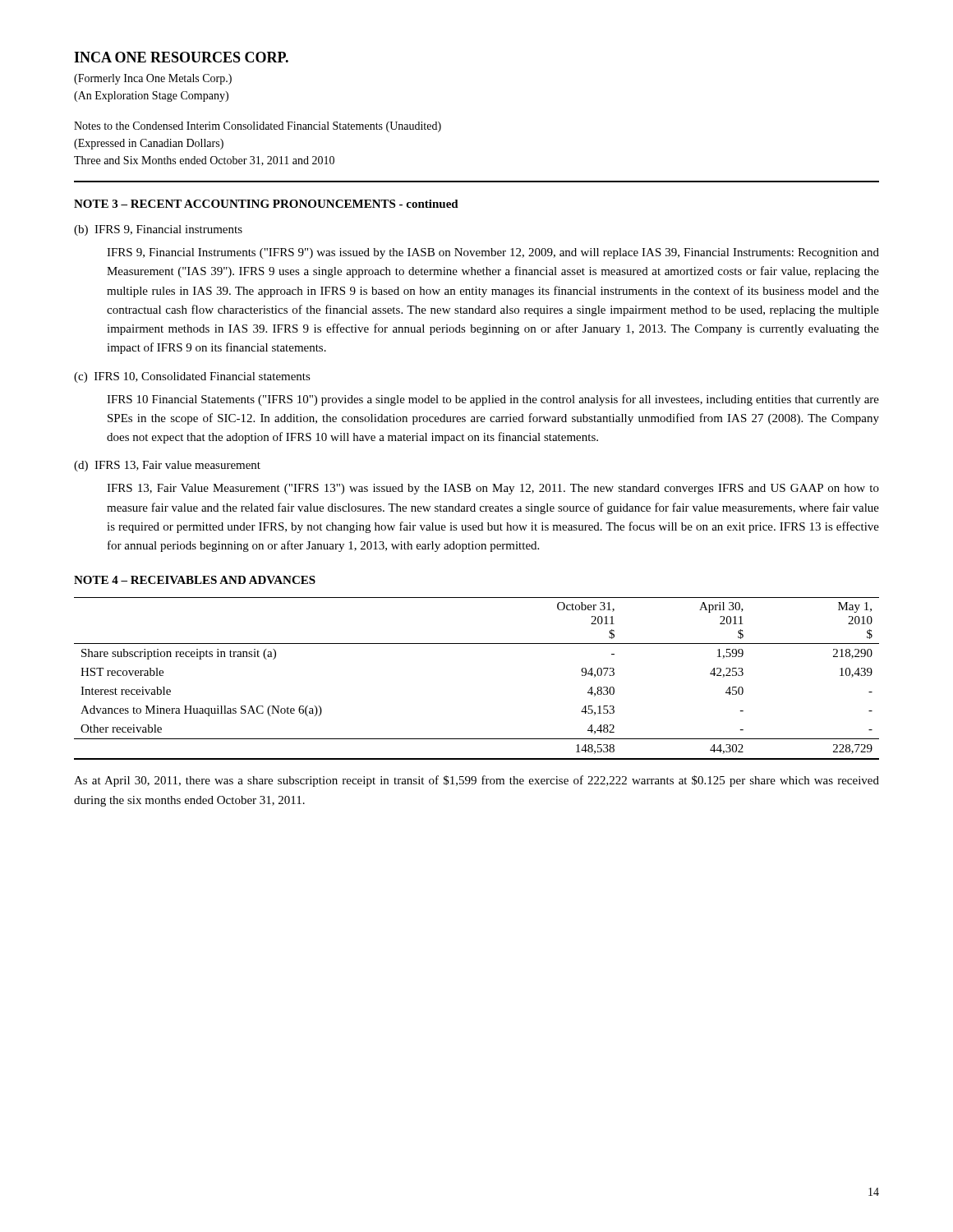The image size is (953, 1232).
Task: Where is the passage that starts "IFRS 10 Financial Statements ("IFRS 10") provides"?
Action: (x=493, y=418)
